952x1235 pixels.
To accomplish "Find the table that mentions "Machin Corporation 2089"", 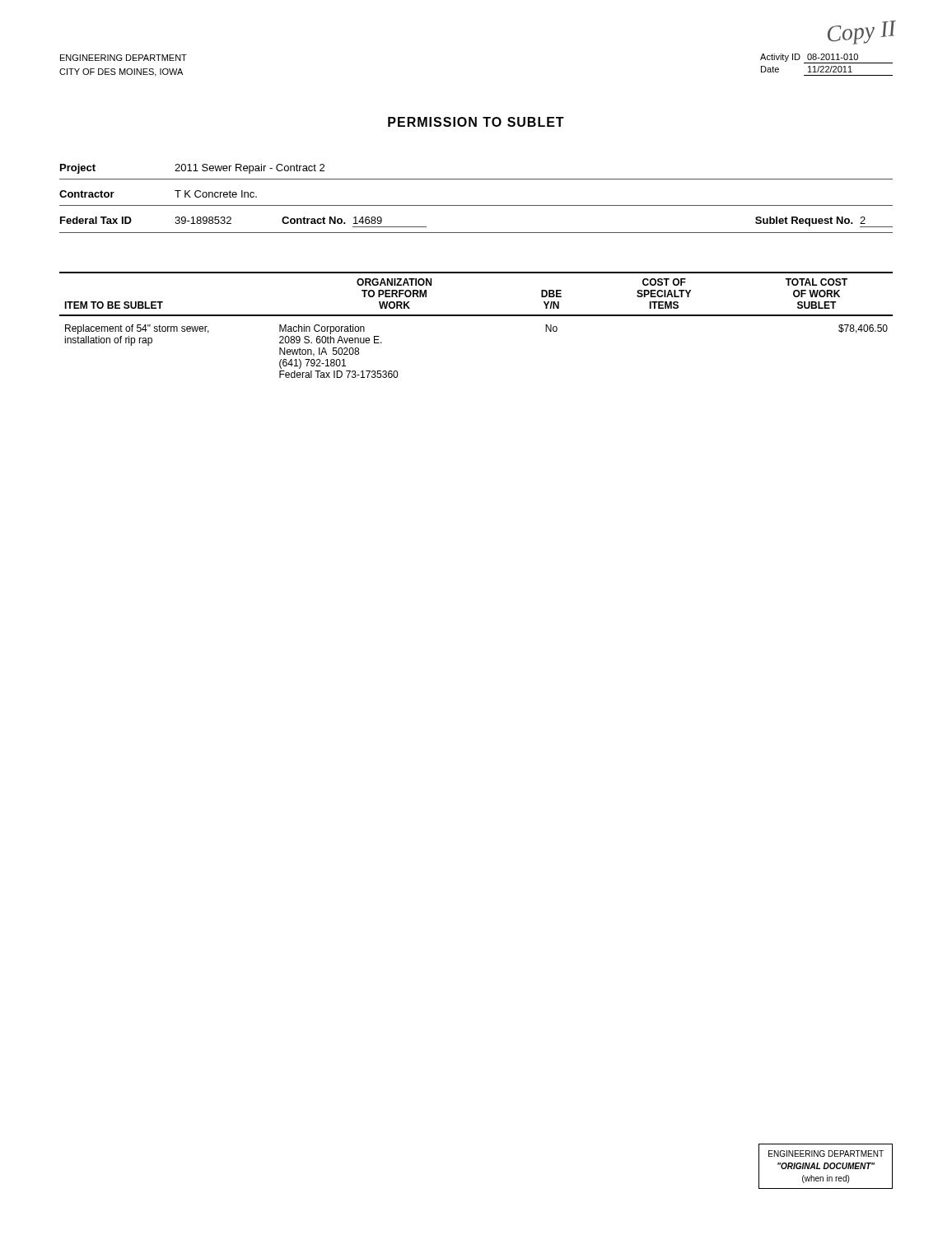I will [476, 329].
